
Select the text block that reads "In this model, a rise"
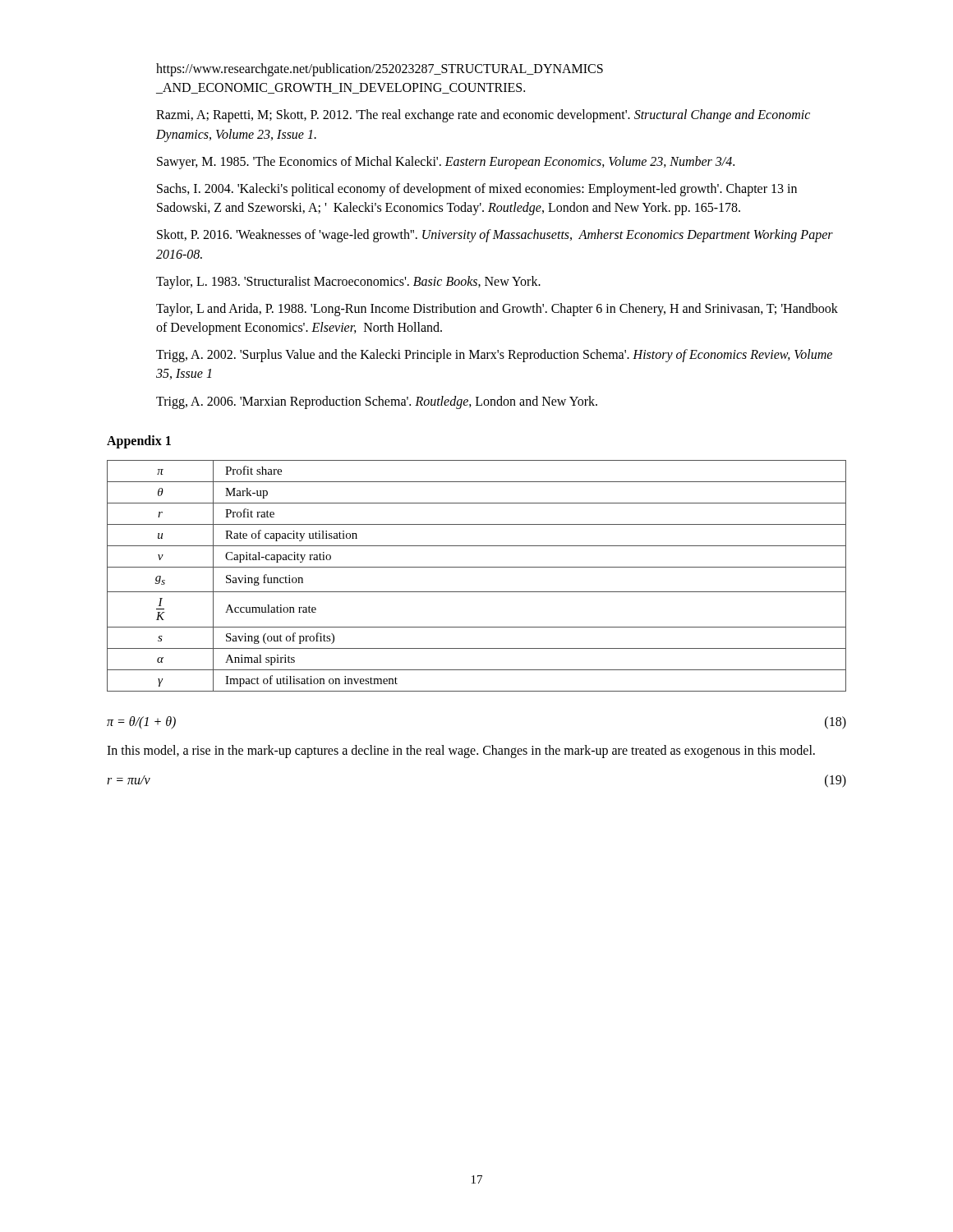[461, 750]
